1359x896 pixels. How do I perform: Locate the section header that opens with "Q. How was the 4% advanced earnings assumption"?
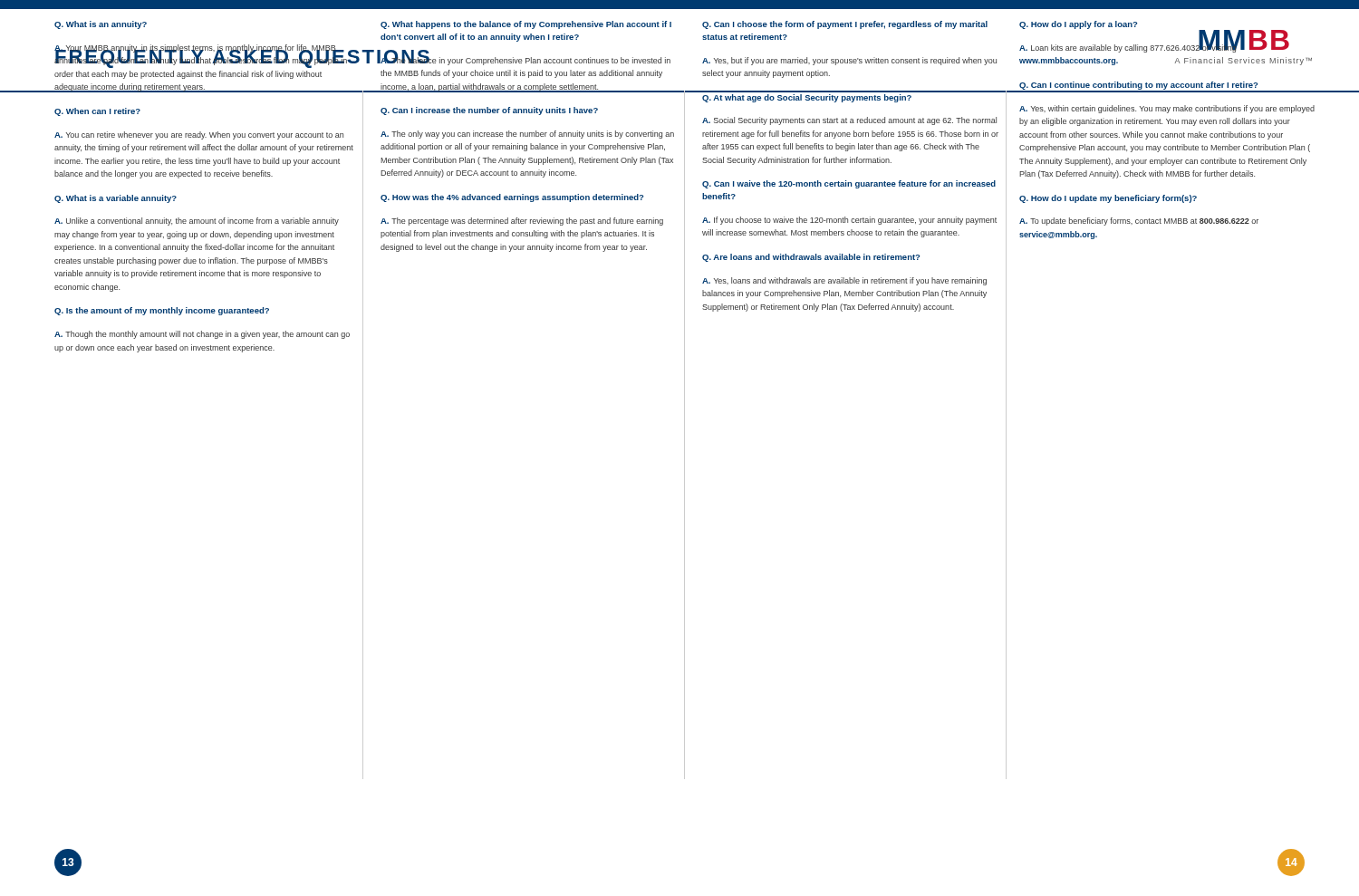click(x=530, y=197)
